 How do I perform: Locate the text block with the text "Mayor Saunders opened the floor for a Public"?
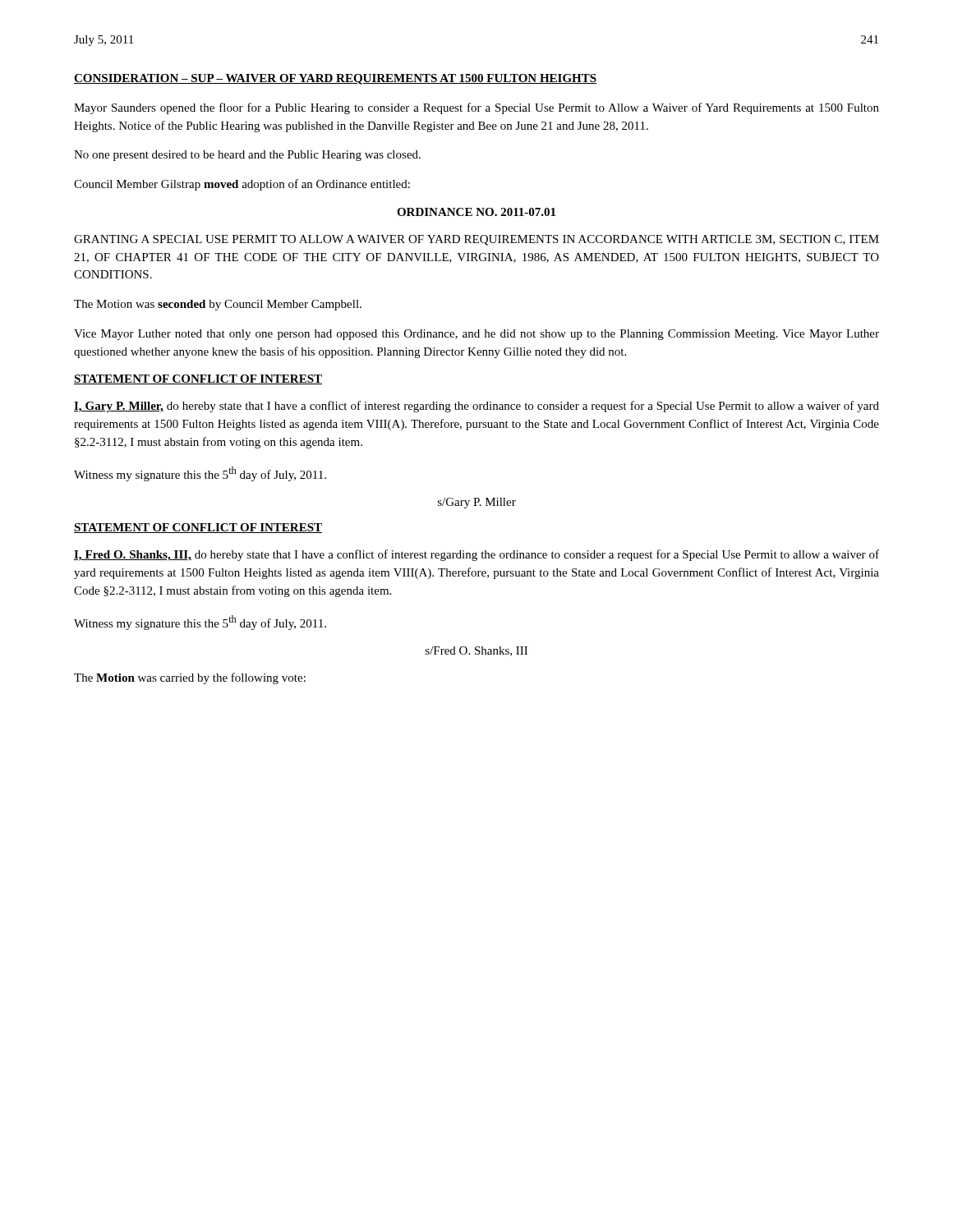476,116
